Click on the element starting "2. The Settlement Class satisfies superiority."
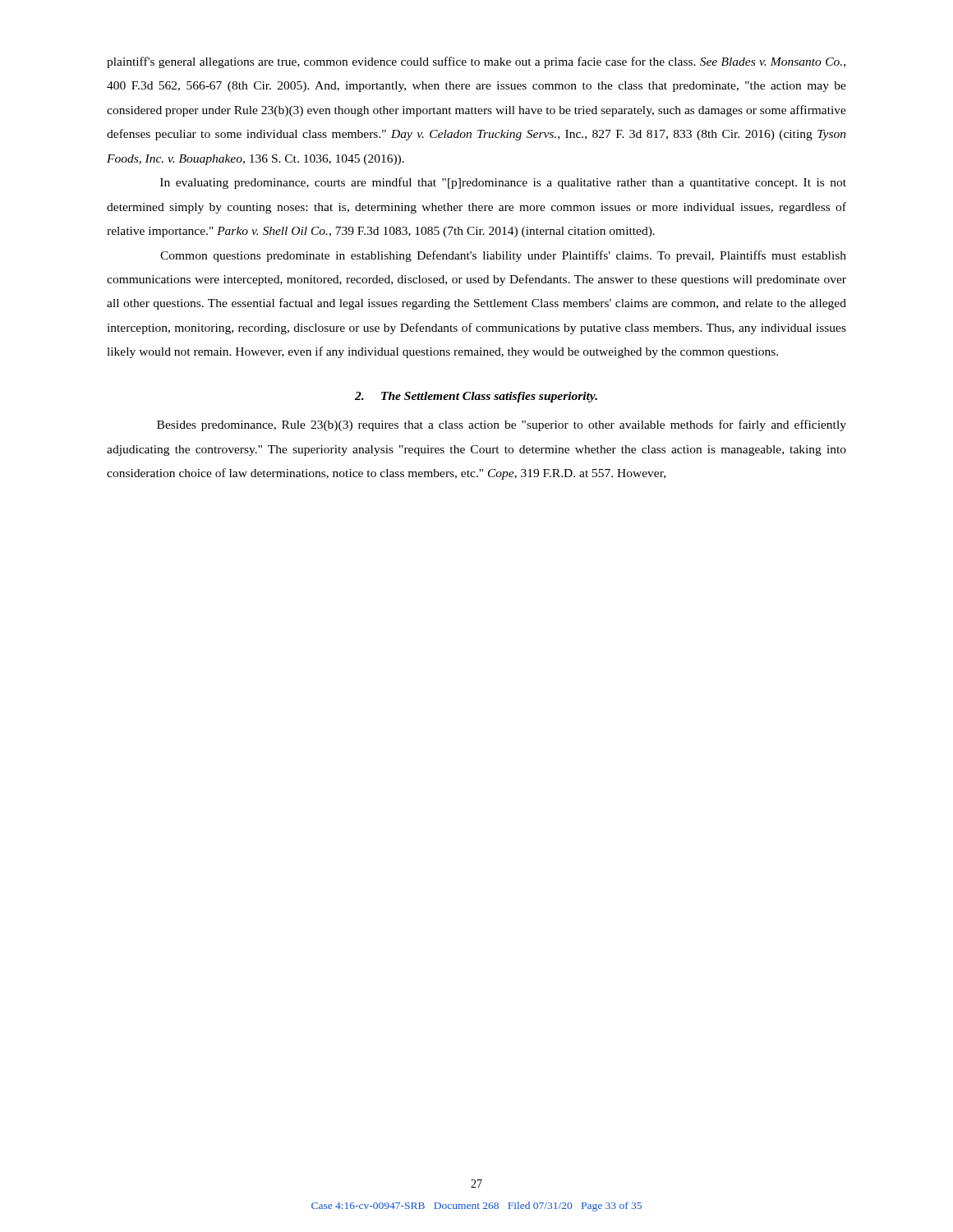 click(476, 395)
